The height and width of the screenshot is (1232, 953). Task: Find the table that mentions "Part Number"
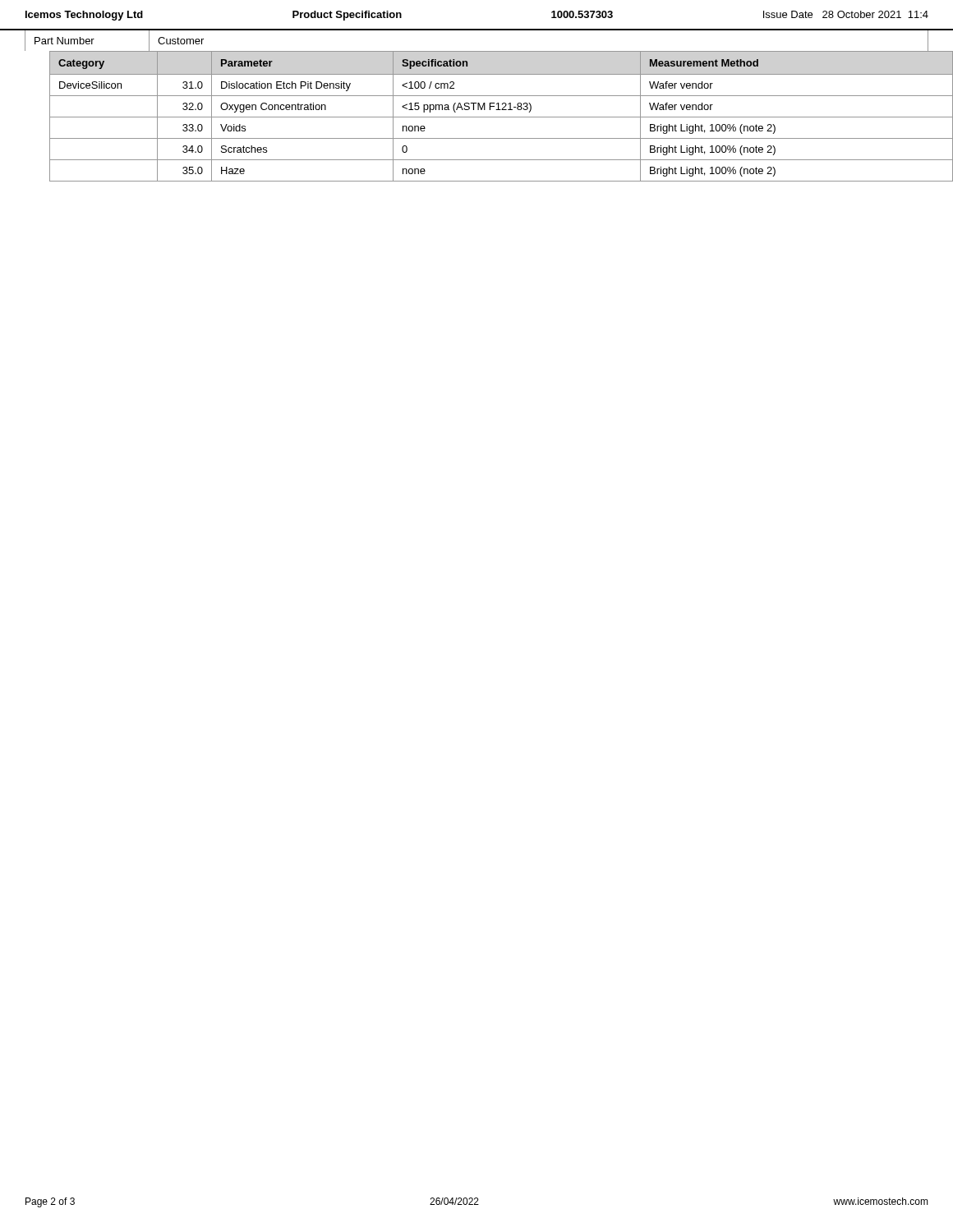pos(476,41)
